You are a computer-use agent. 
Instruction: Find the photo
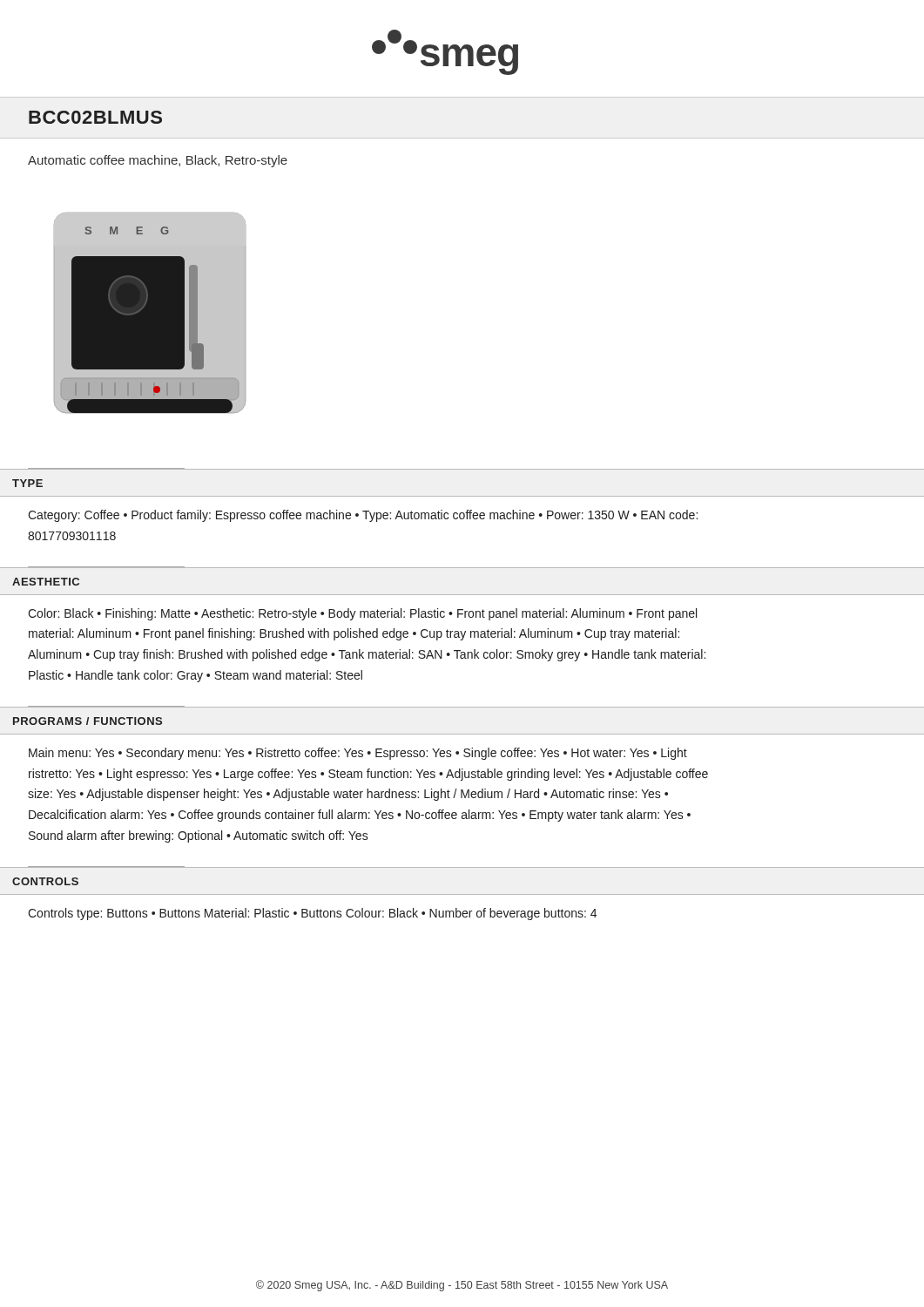[x=462, y=318]
